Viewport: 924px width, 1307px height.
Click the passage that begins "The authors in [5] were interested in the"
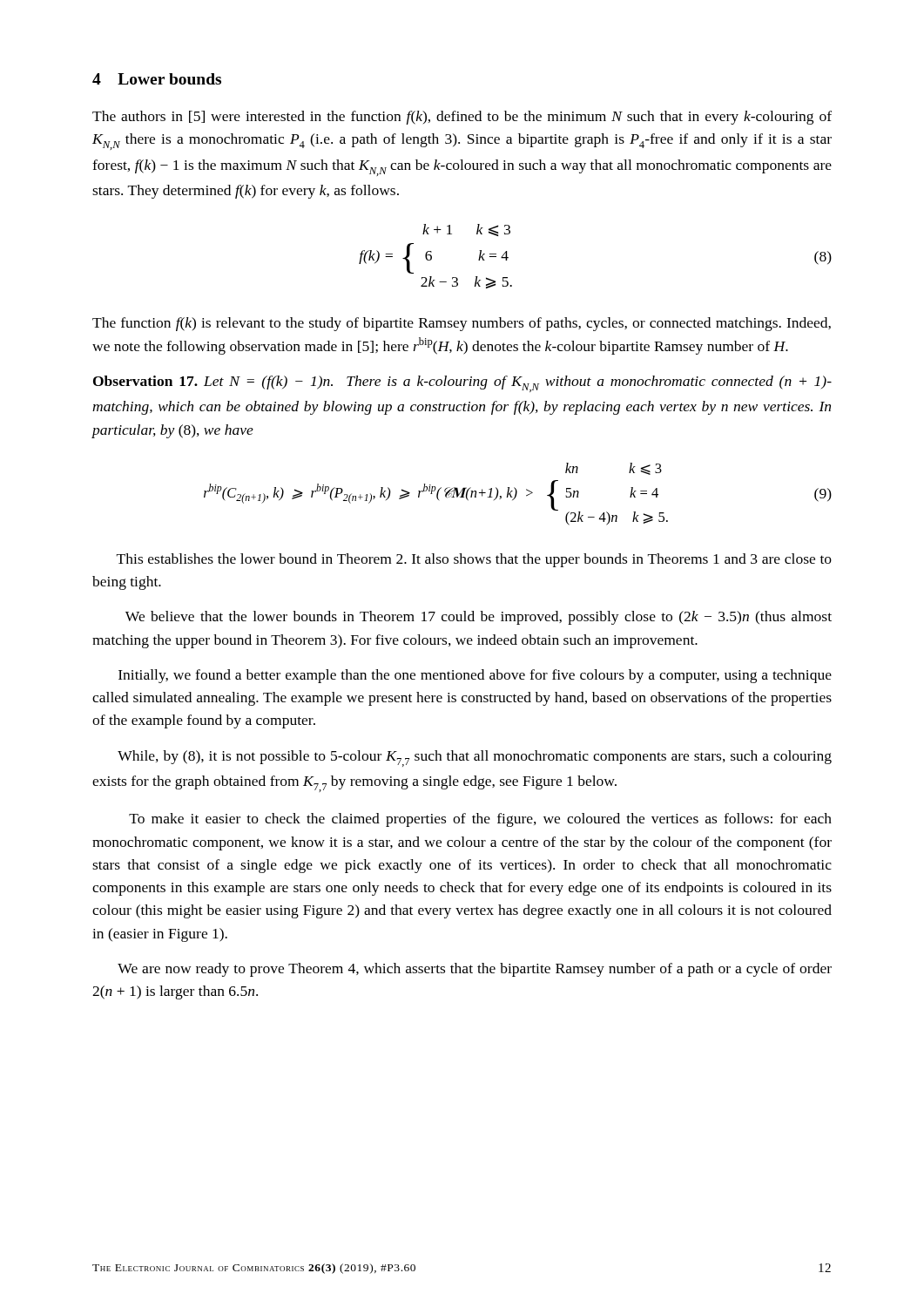coord(462,153)
